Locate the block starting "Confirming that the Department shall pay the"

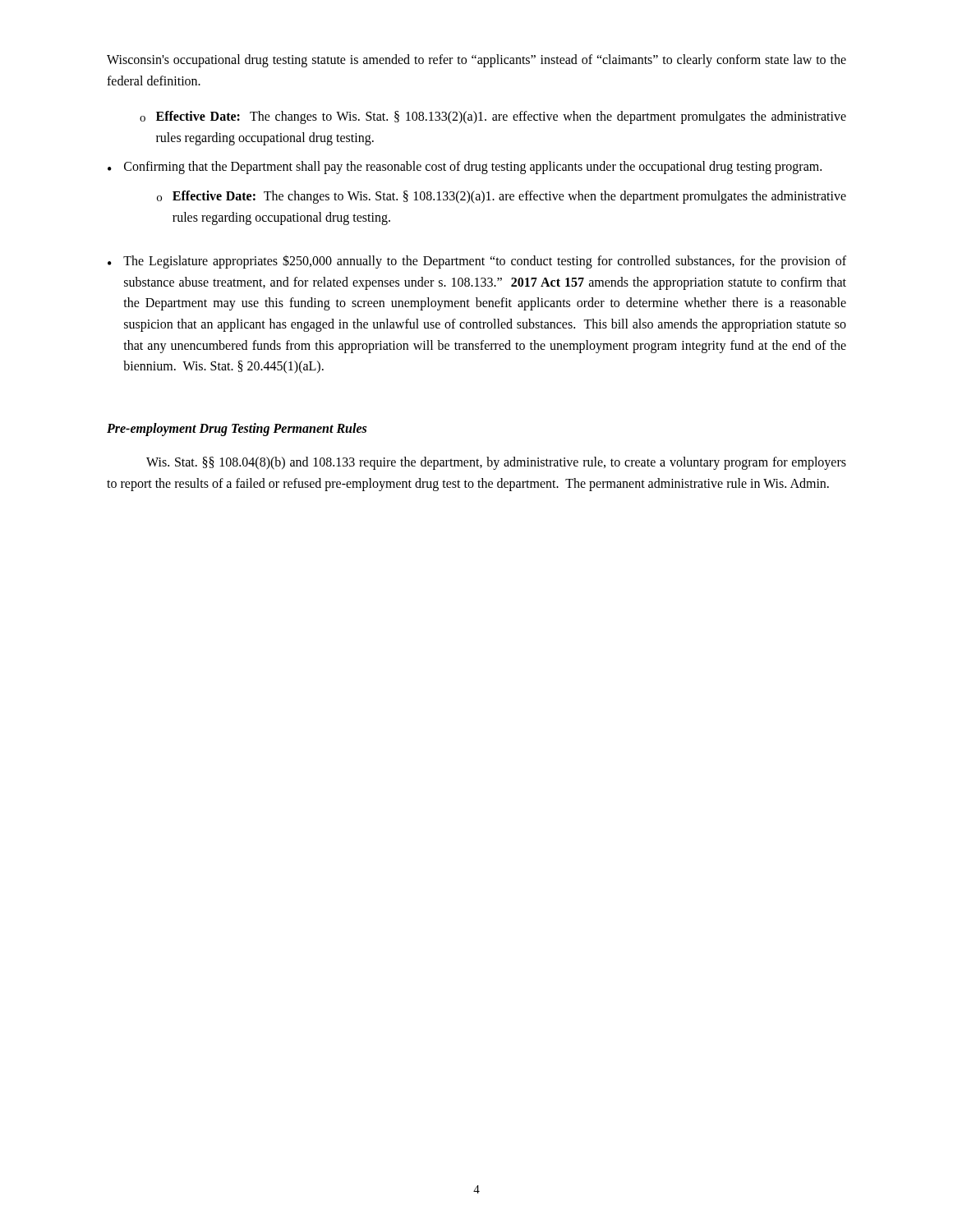click(485, 194)
